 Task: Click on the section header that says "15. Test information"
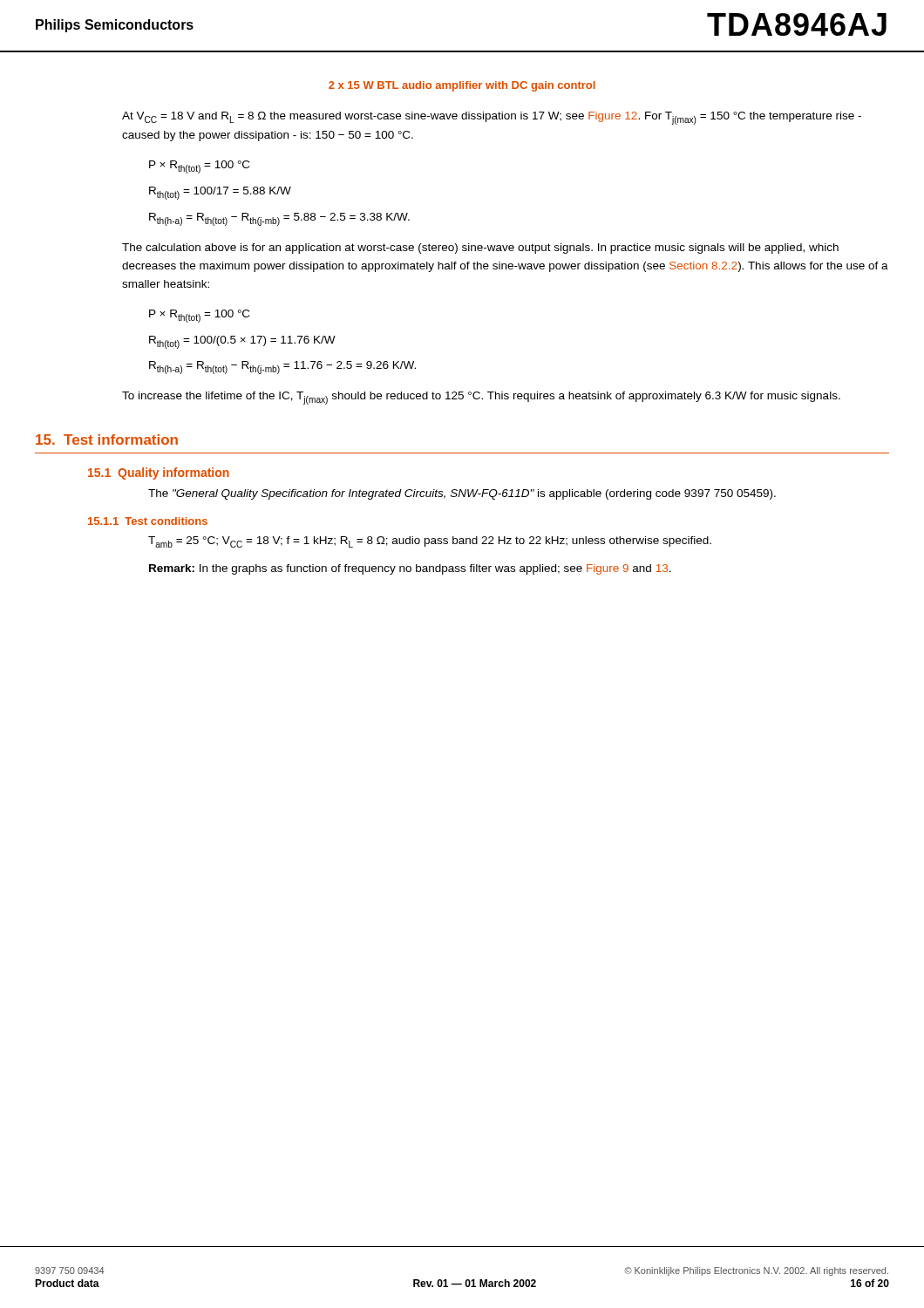coord(107,440)
